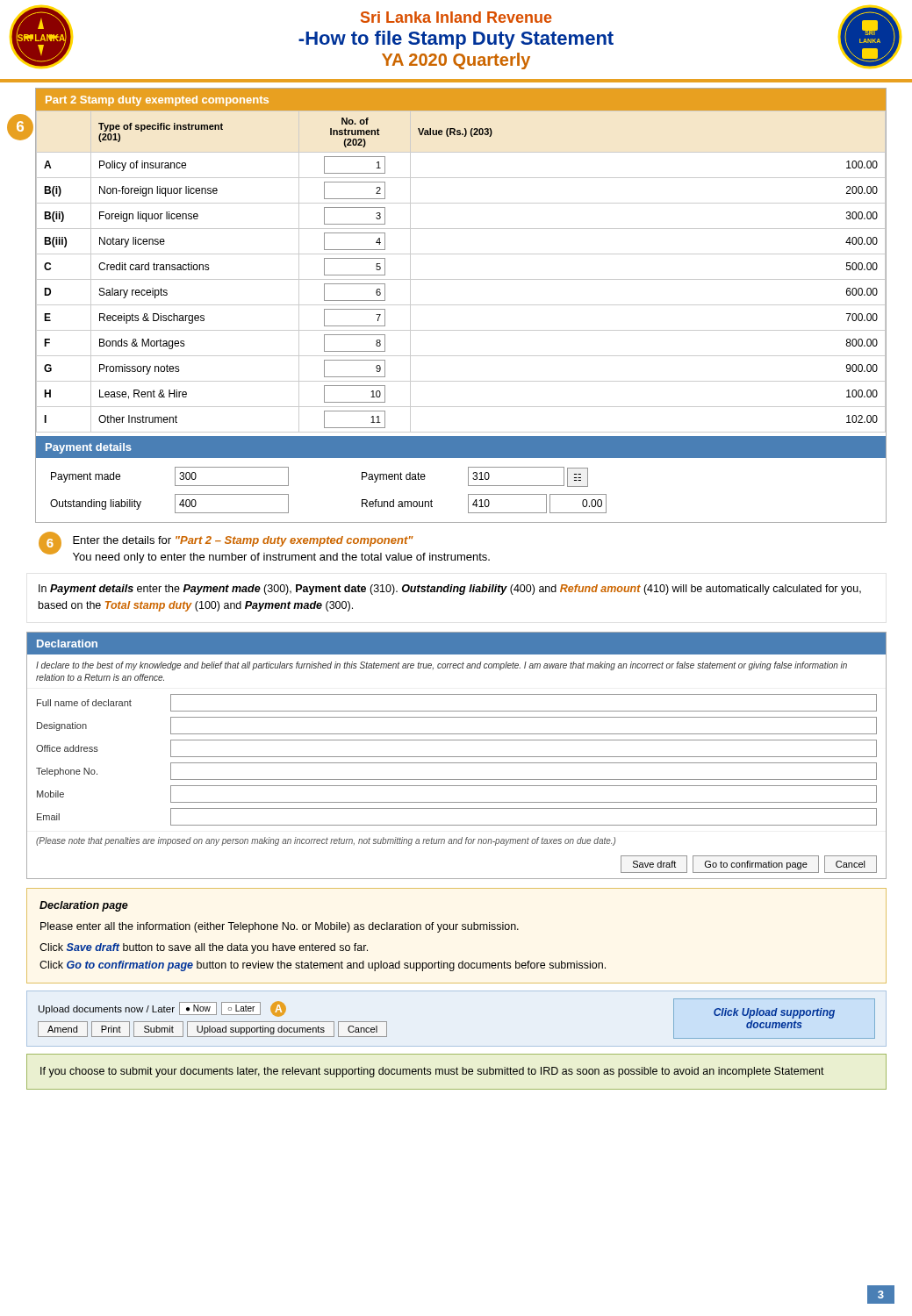The width and height of the screenshot is (912, 1316).
Task: Locate the passage starting "Please enter all the information"
Action: tap(279, 926)
